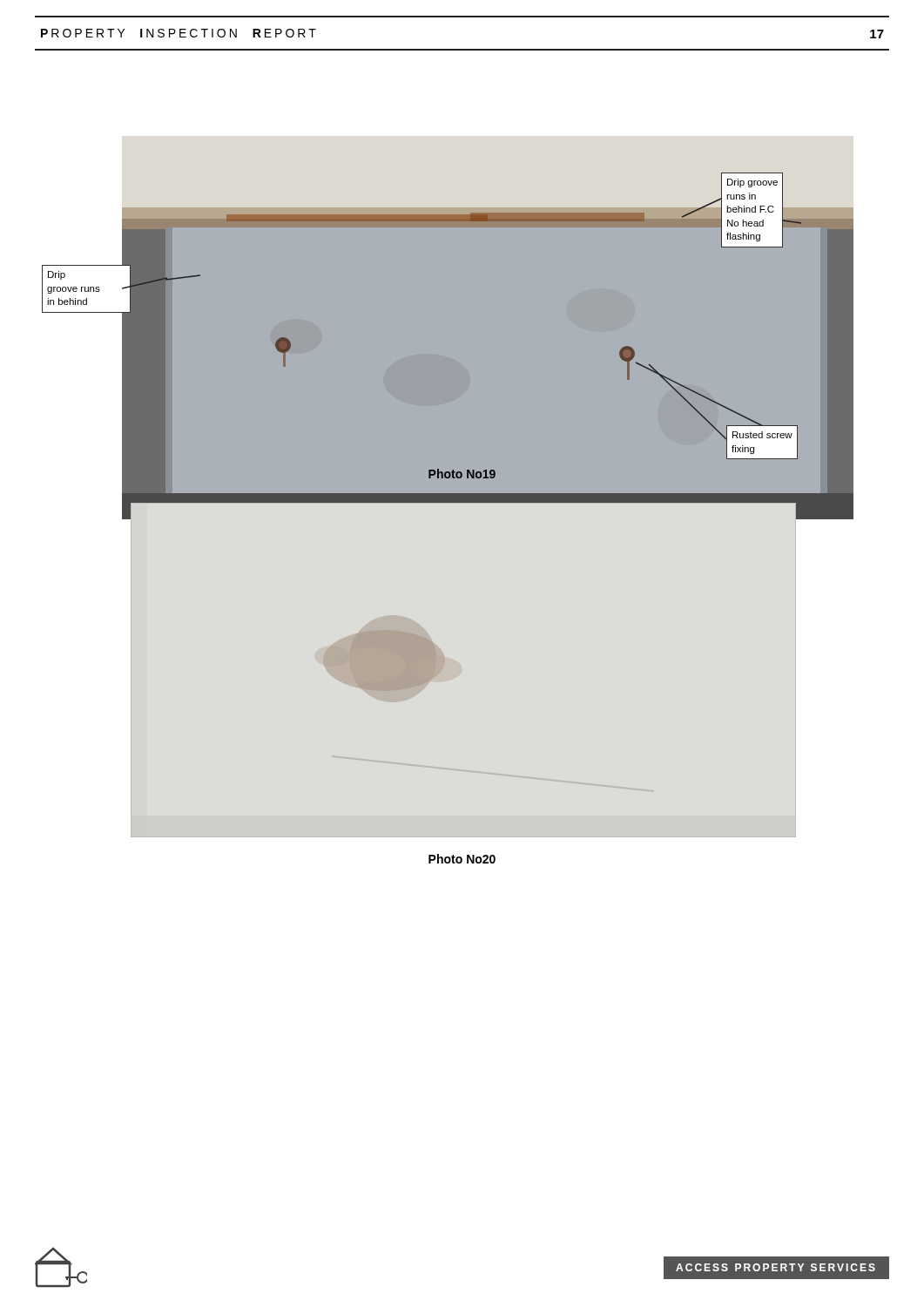Viewport: 924px width, 1307px height.
Task: Select the caption that reads "Photo No20"
Action: 462,859
